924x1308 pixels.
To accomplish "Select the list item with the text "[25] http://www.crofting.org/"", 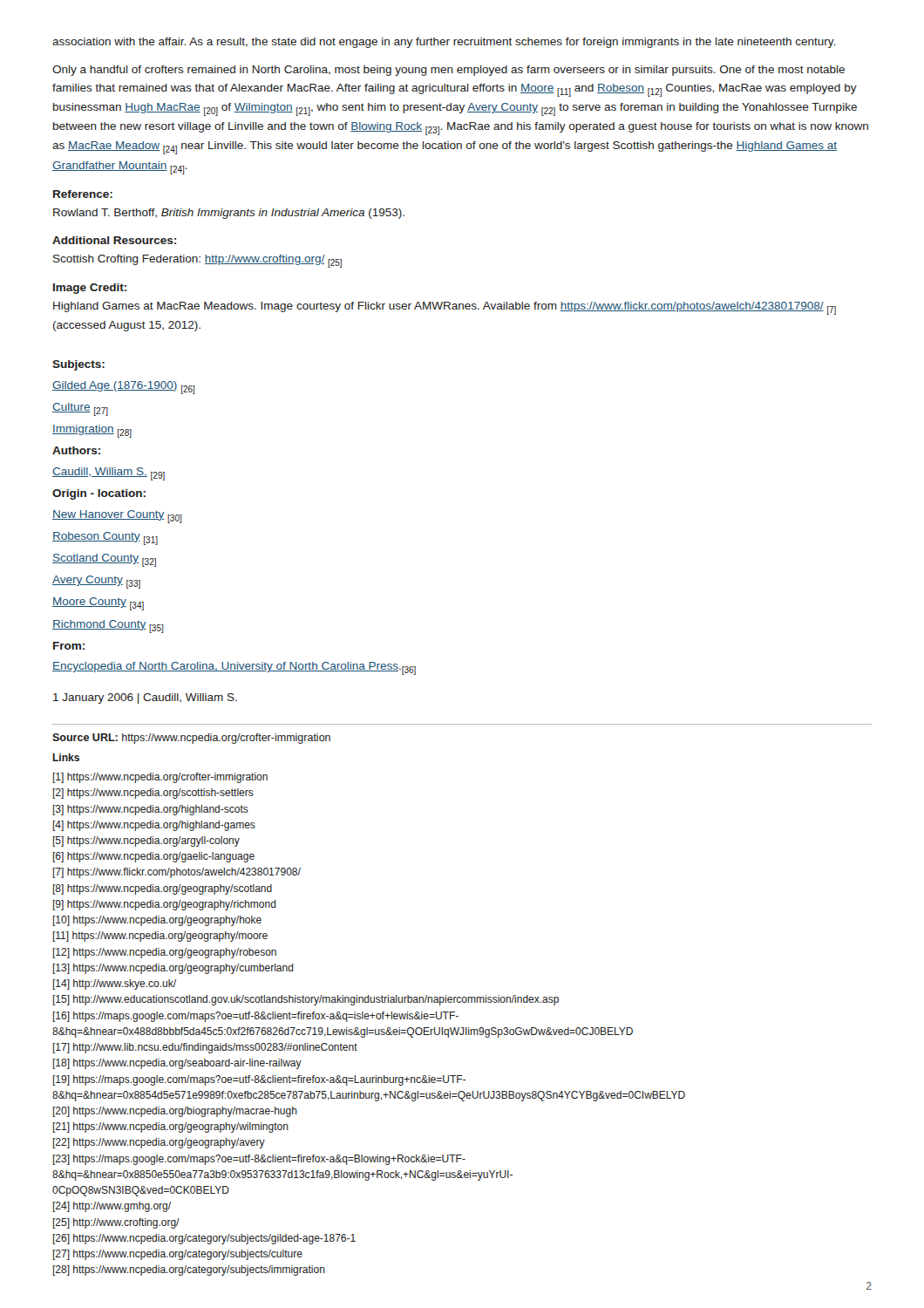I will pos(116,1222).
